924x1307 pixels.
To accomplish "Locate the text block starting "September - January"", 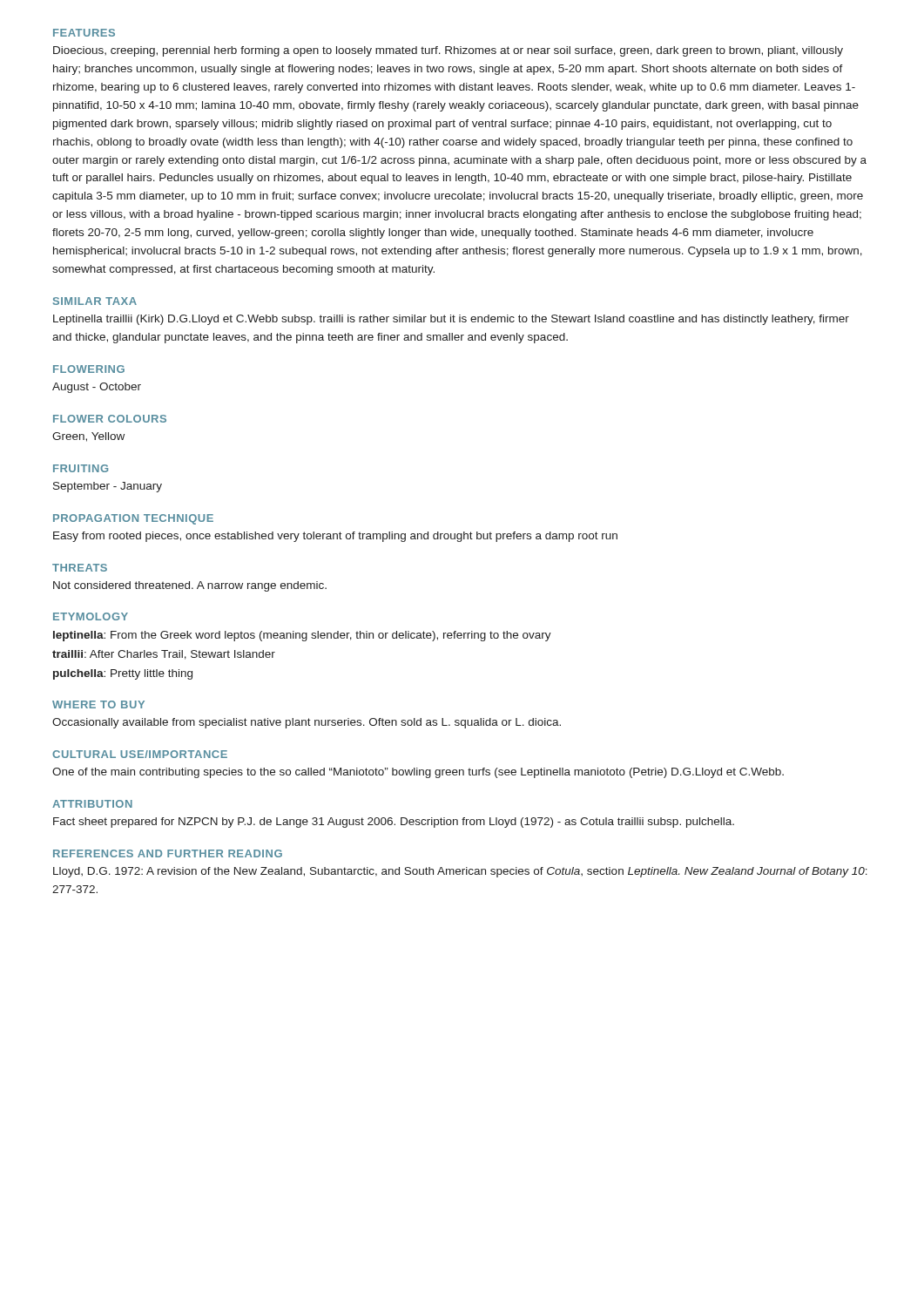I will coord(107,485).
